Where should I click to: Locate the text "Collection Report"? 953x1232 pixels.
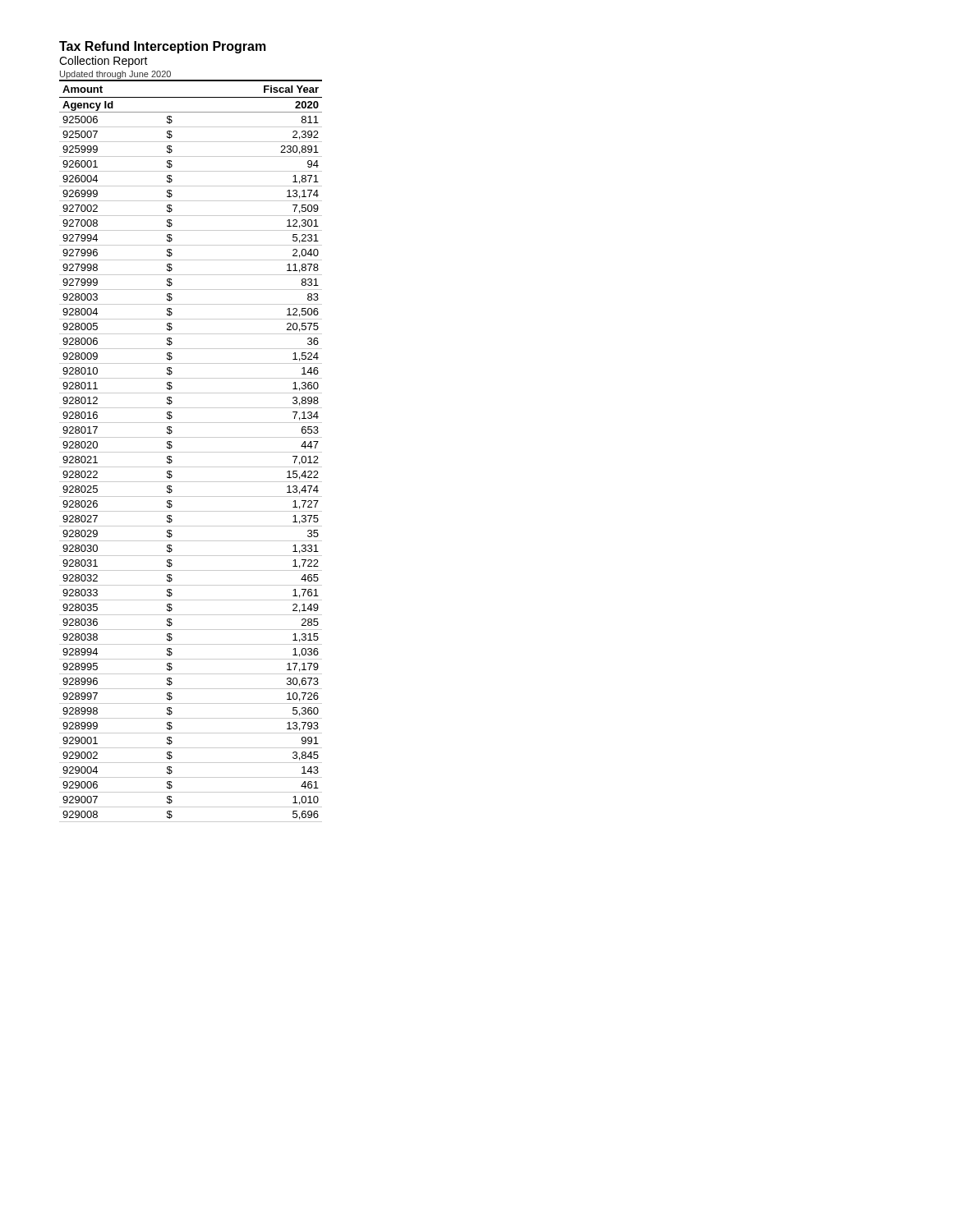pyautogui.click(x=103, y=61)
